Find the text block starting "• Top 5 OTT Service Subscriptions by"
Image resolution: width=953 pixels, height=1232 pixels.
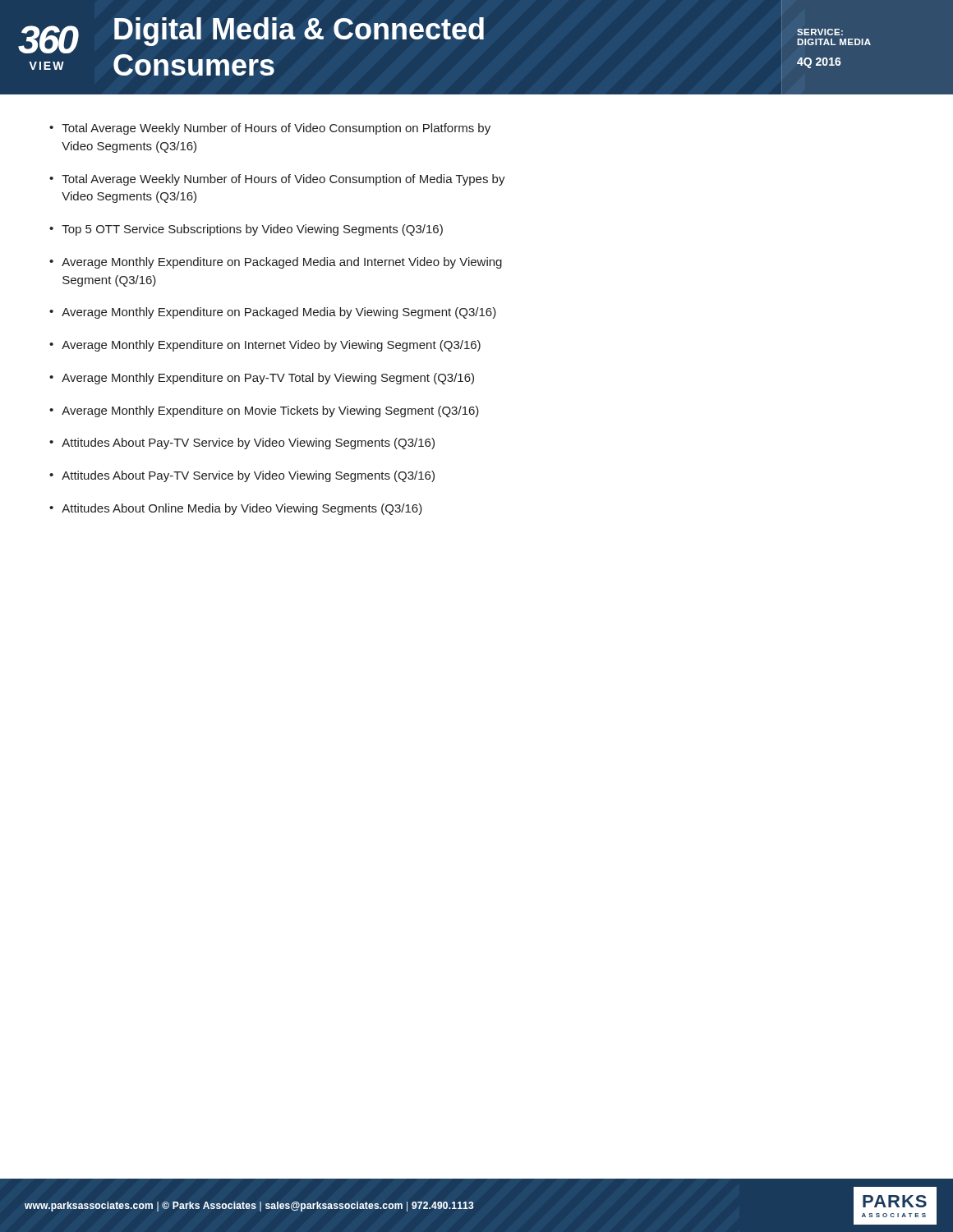click(246, 229)
